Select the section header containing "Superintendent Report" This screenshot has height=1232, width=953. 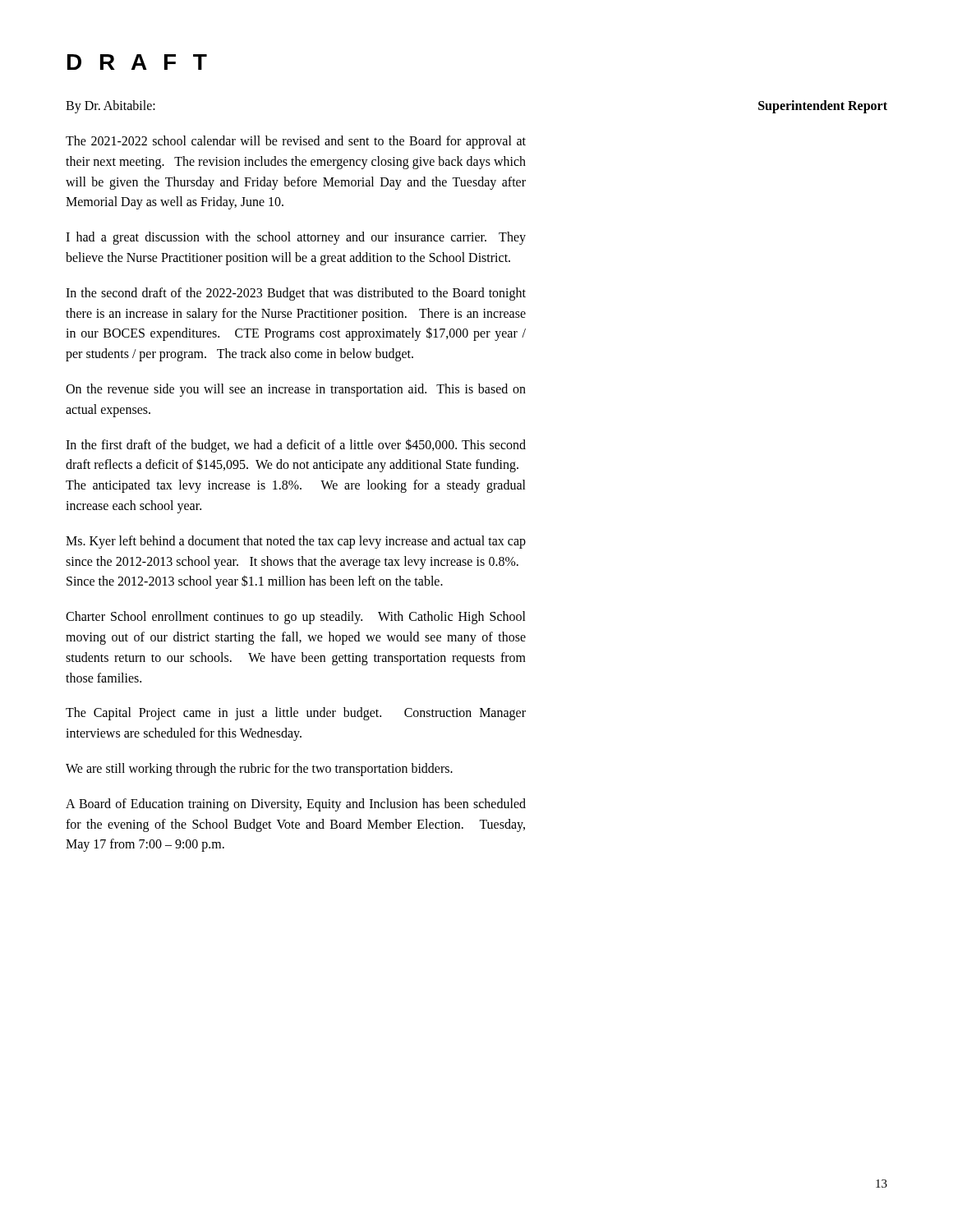click(x=822, y=106)
